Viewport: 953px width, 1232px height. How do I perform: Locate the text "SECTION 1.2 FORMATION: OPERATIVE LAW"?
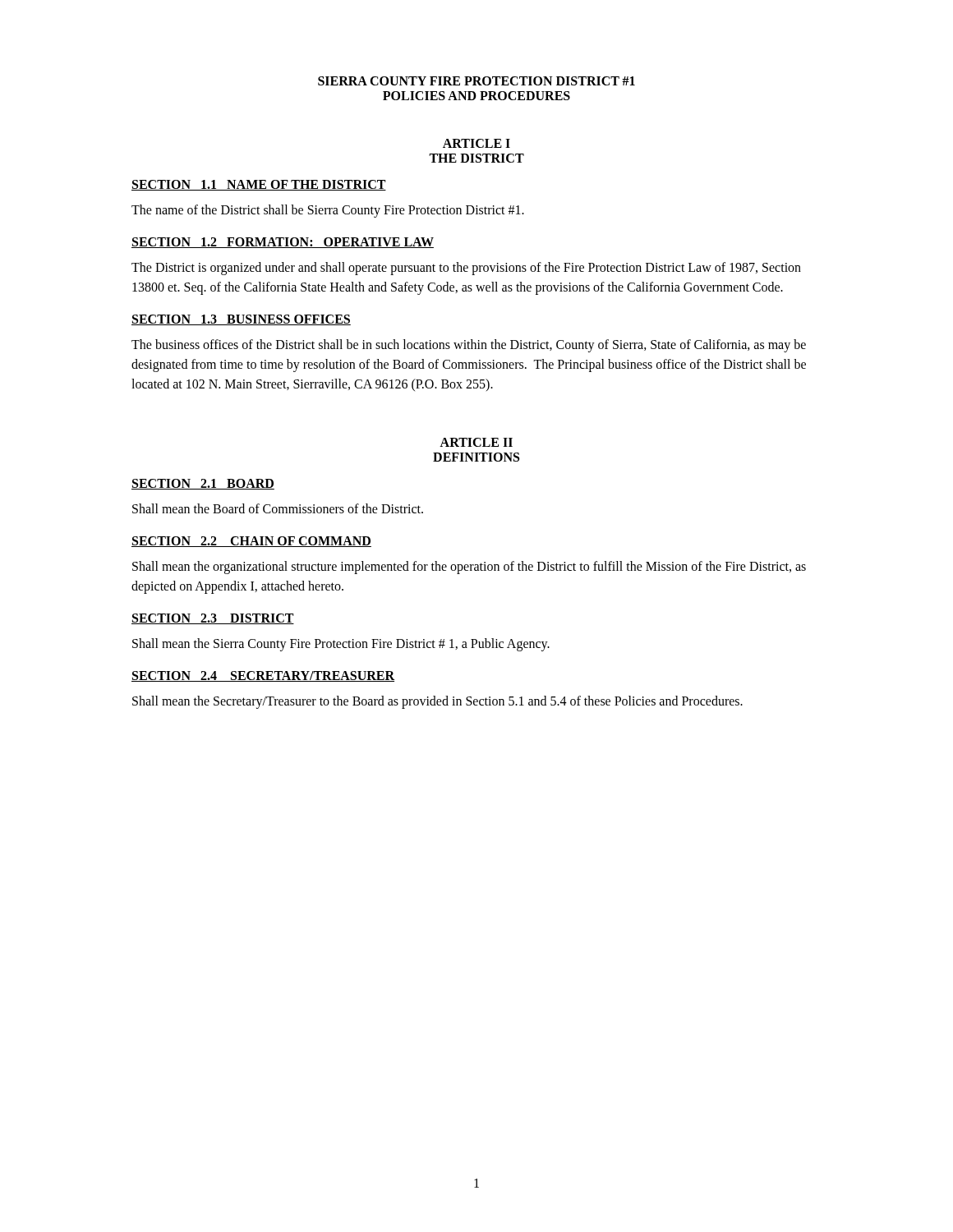pyautogui.click(x=283, y=242)
